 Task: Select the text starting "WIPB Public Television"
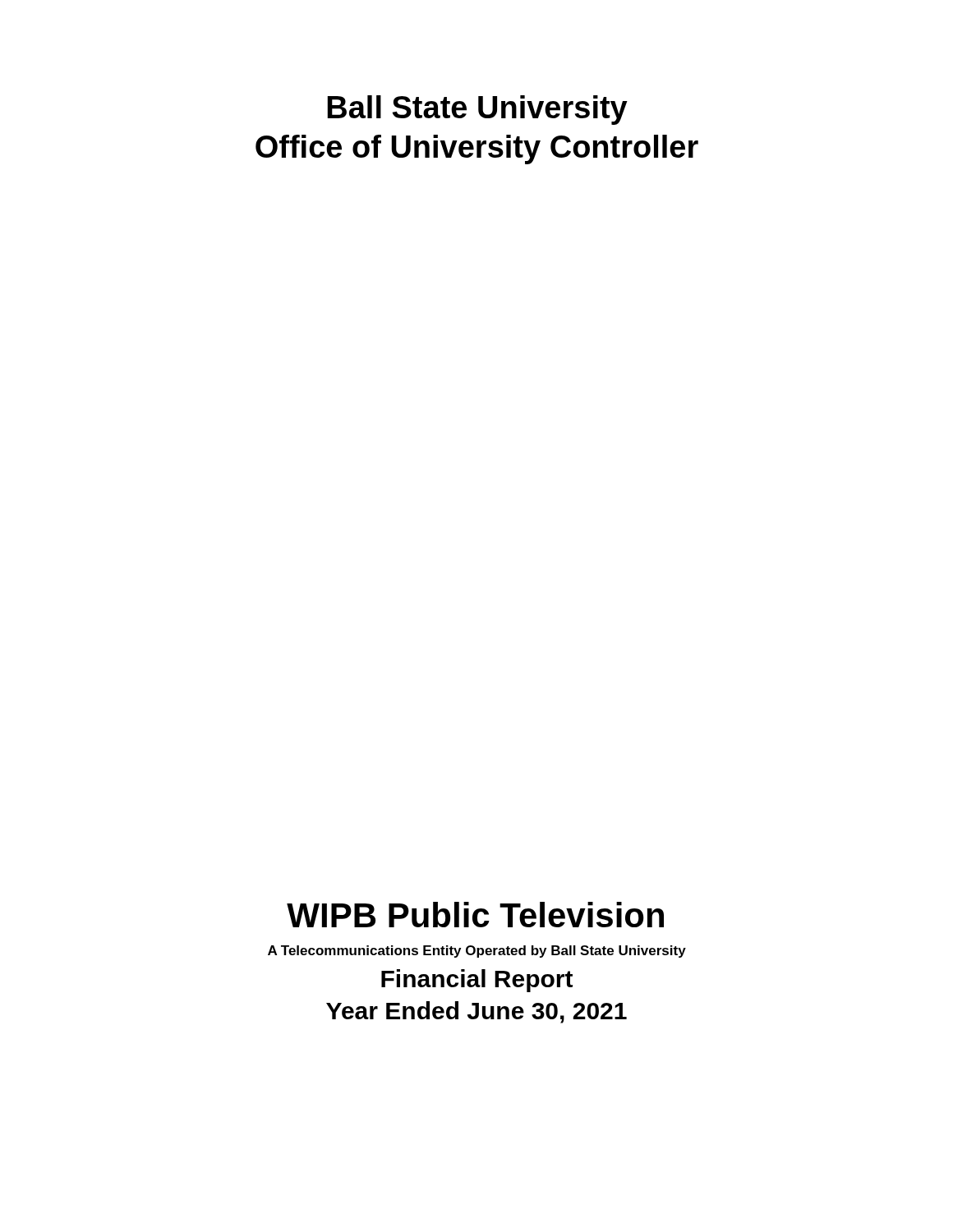pyautogui.click(x=476, y=961)
